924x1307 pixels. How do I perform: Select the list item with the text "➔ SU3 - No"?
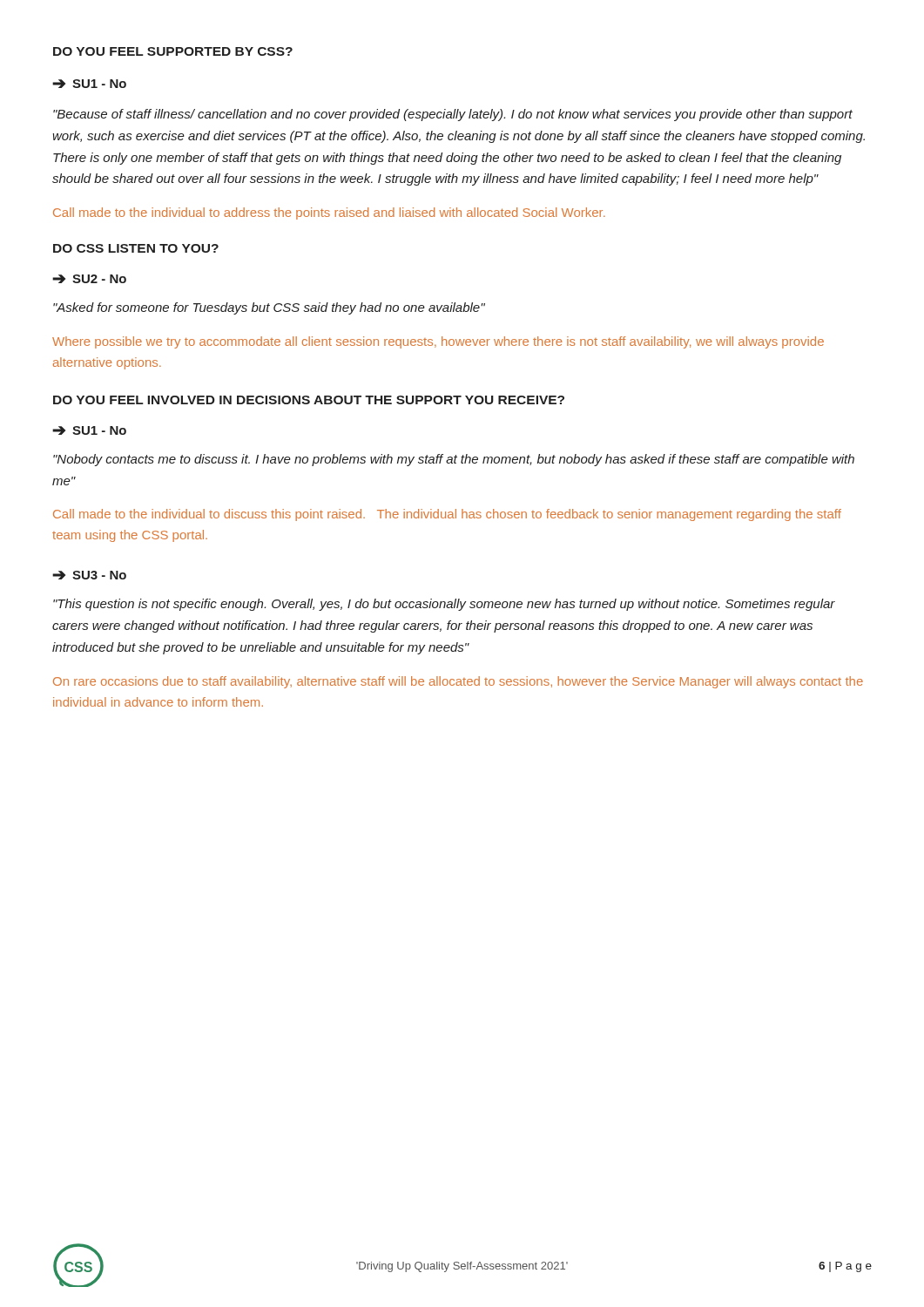pos(89,575)
